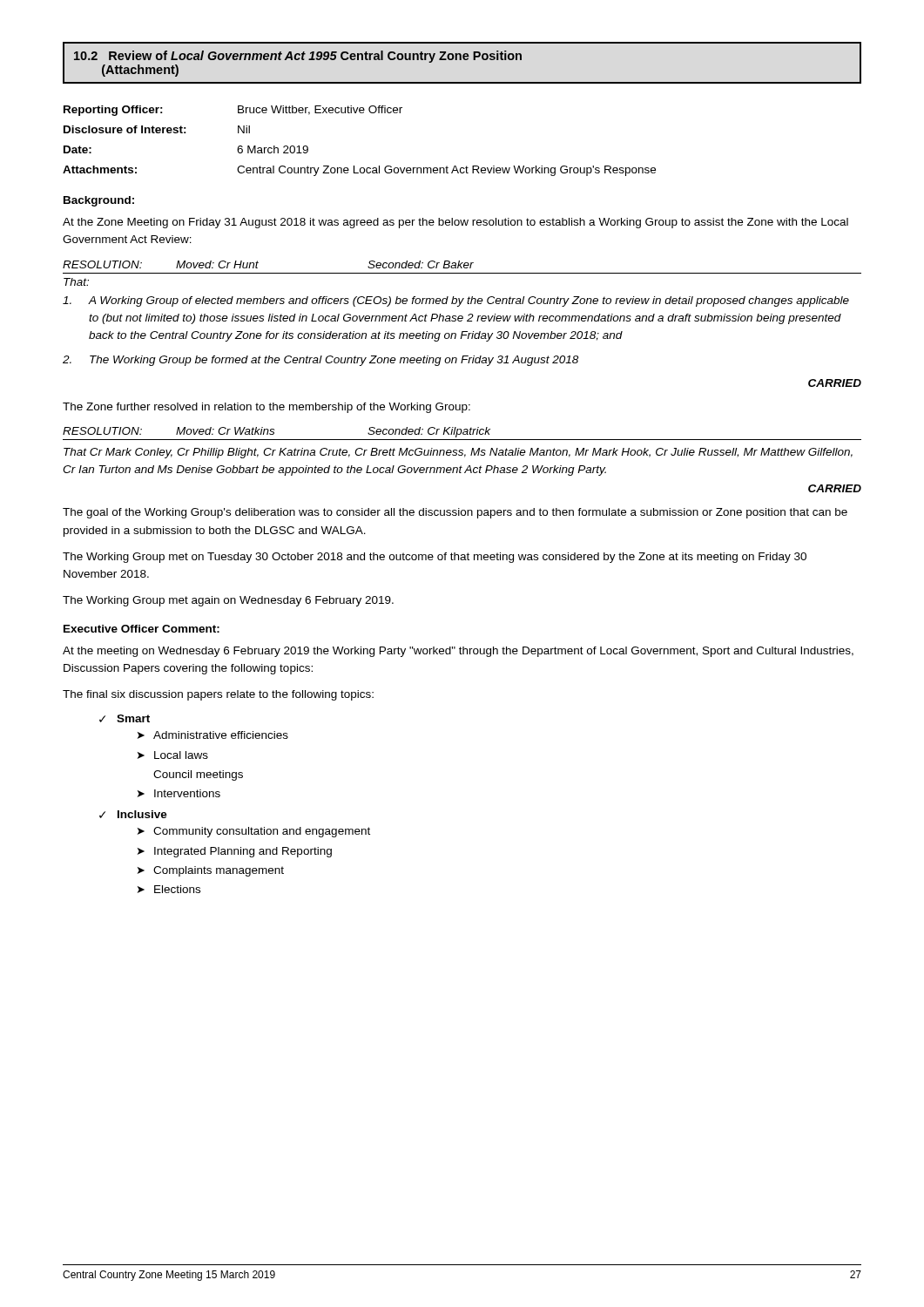The width and height of the screenshot is (924, 1307).
Task: Locate the text block containing "RESOLUTION: Moved: Cr Watkins Seconded: Cr"
Action: [462, 432]
